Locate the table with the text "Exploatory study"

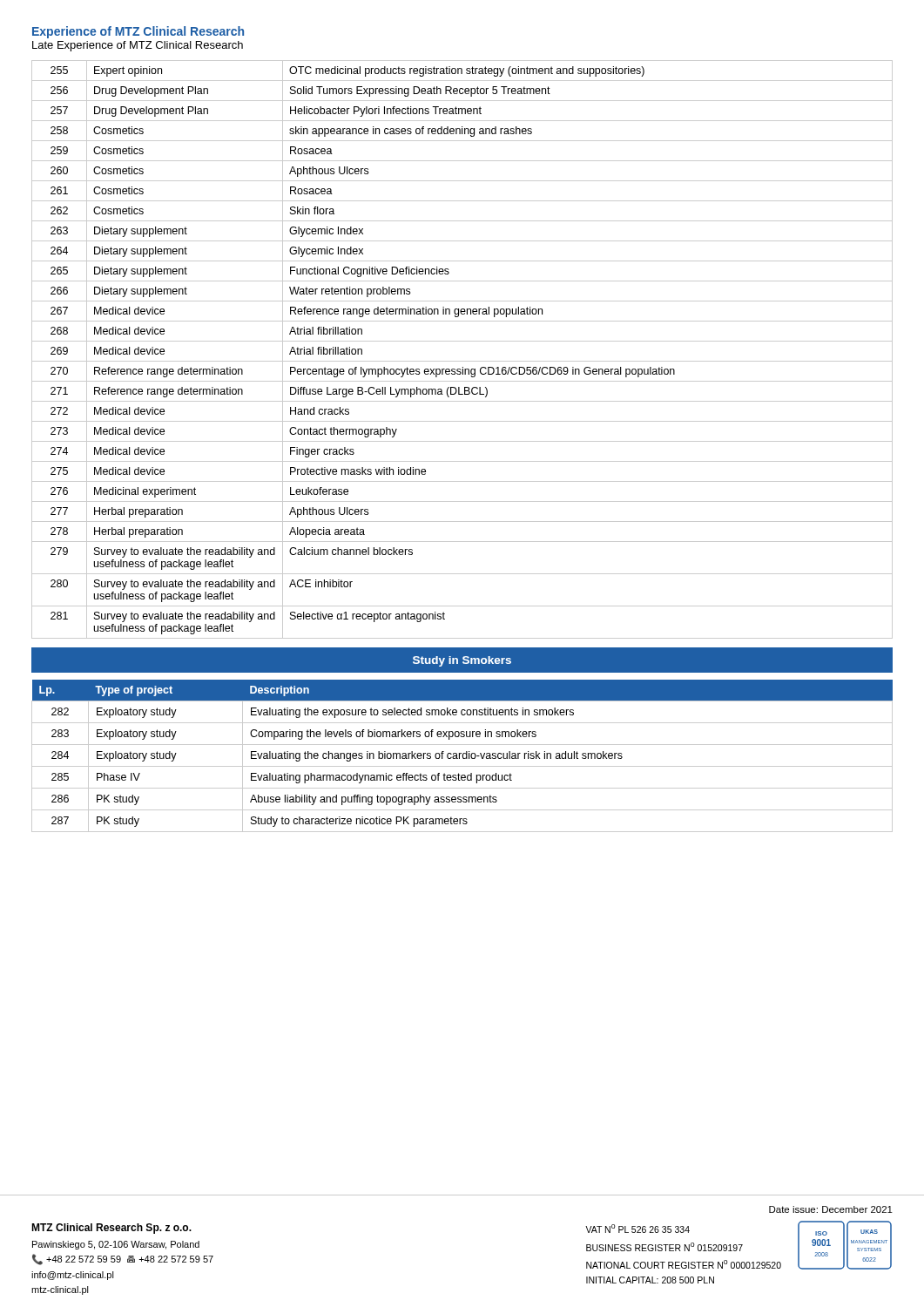[x=462, y=756]
